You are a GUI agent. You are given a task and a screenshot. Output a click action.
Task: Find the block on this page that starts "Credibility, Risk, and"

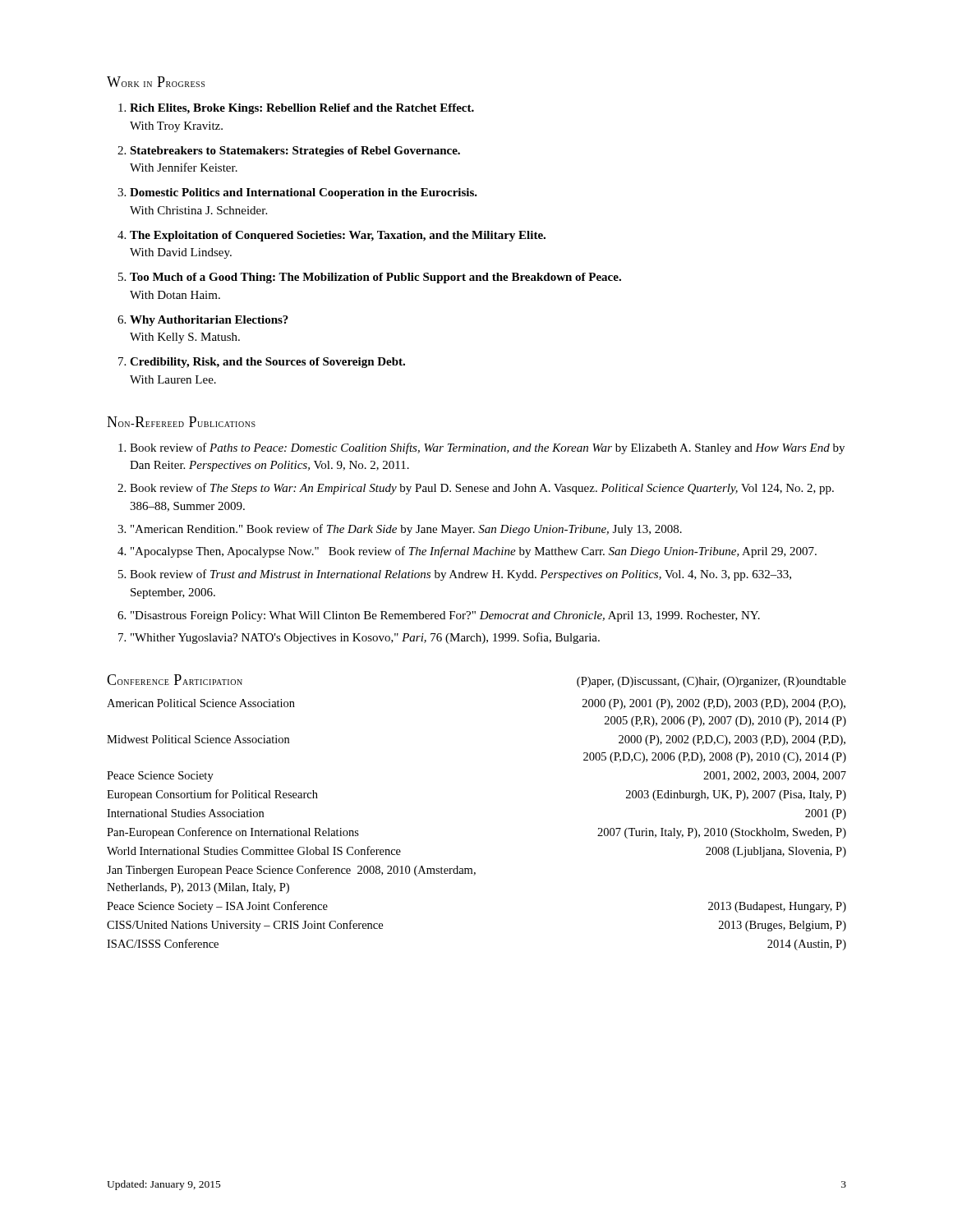[x=267, y=363]
